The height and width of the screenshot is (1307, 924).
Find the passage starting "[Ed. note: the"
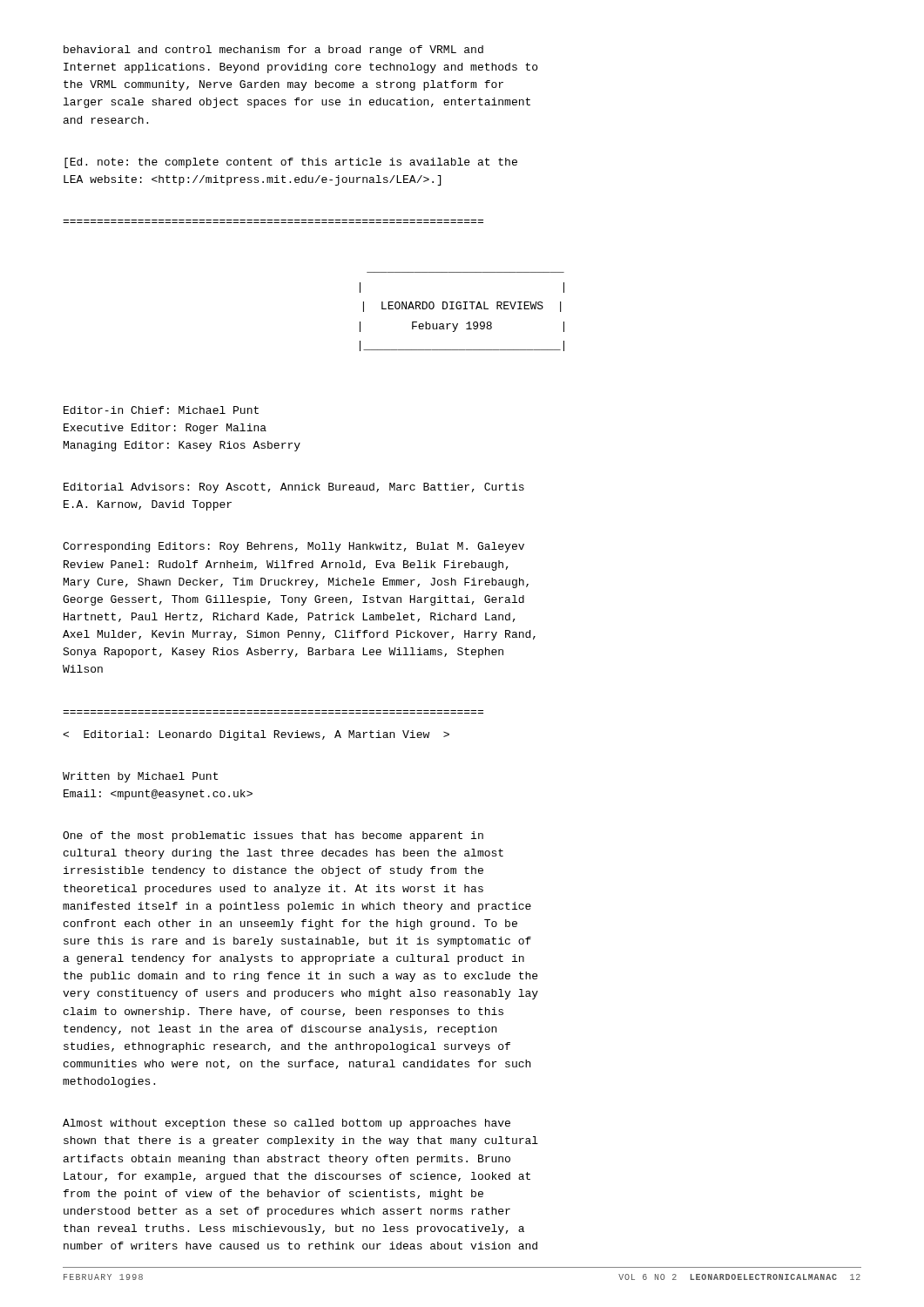pyautogui.click(x=290, y=171)
